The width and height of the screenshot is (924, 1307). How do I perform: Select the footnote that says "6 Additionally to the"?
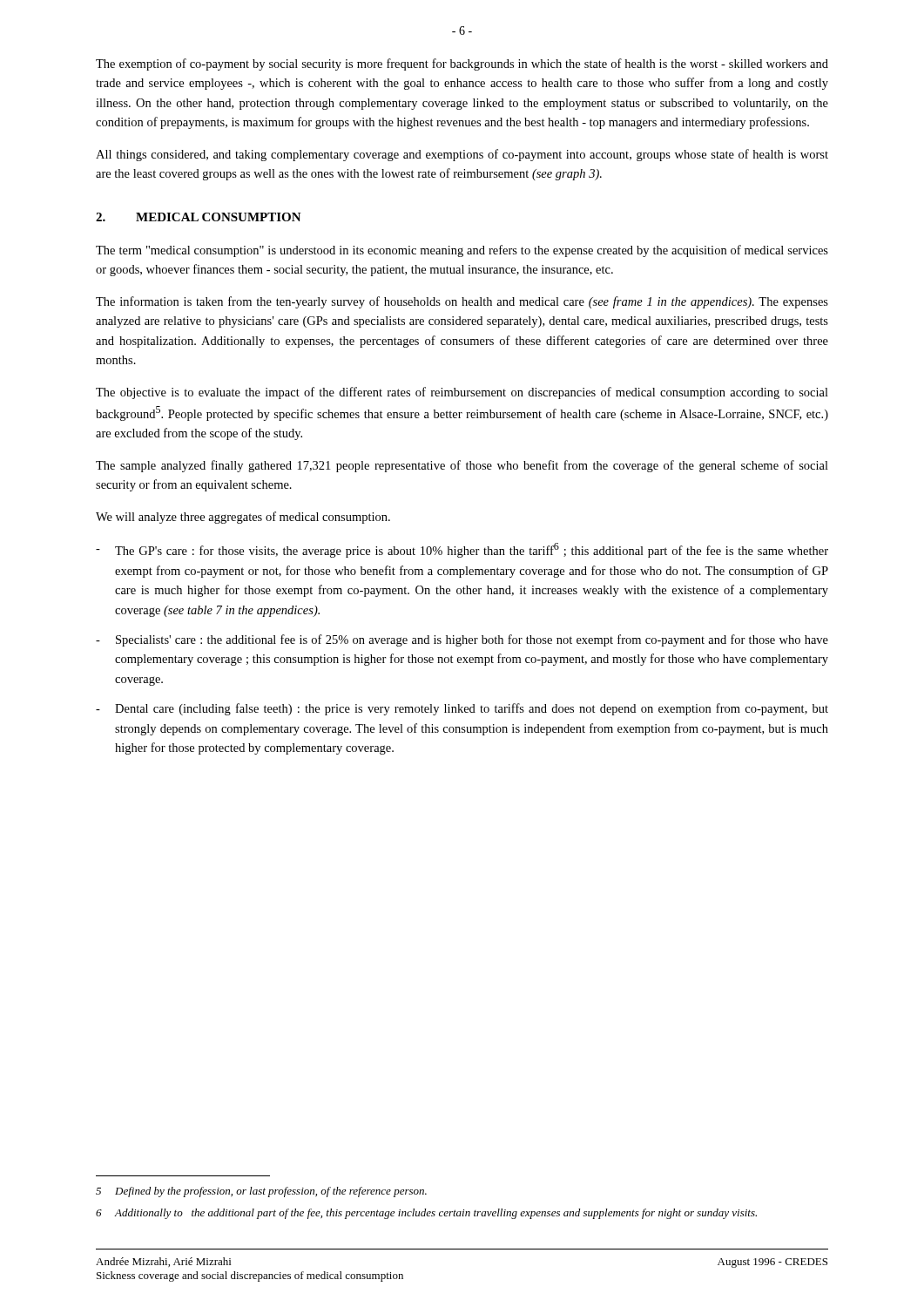(x=427, y=1213)
